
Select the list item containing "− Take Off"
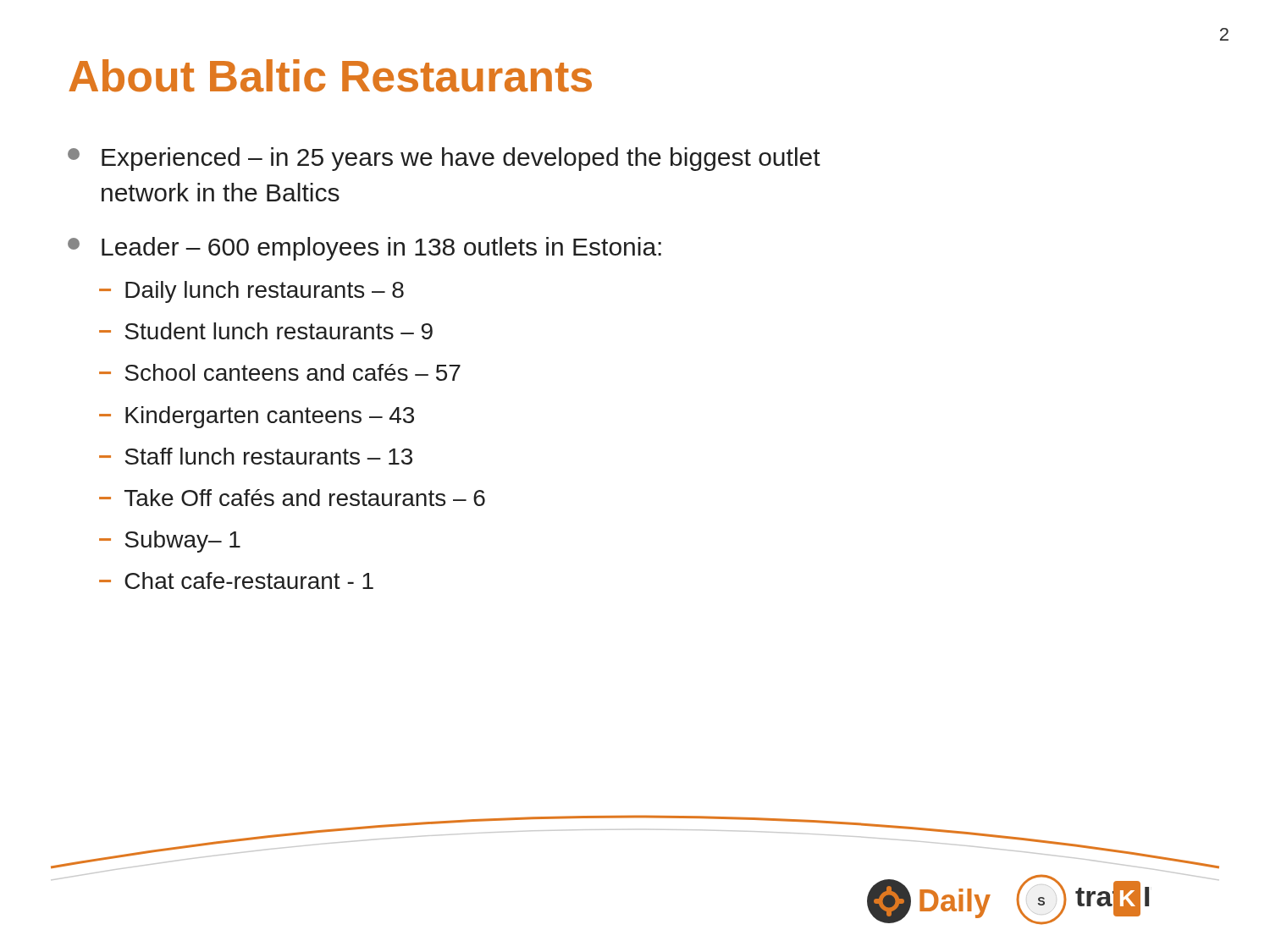(292, 498)
